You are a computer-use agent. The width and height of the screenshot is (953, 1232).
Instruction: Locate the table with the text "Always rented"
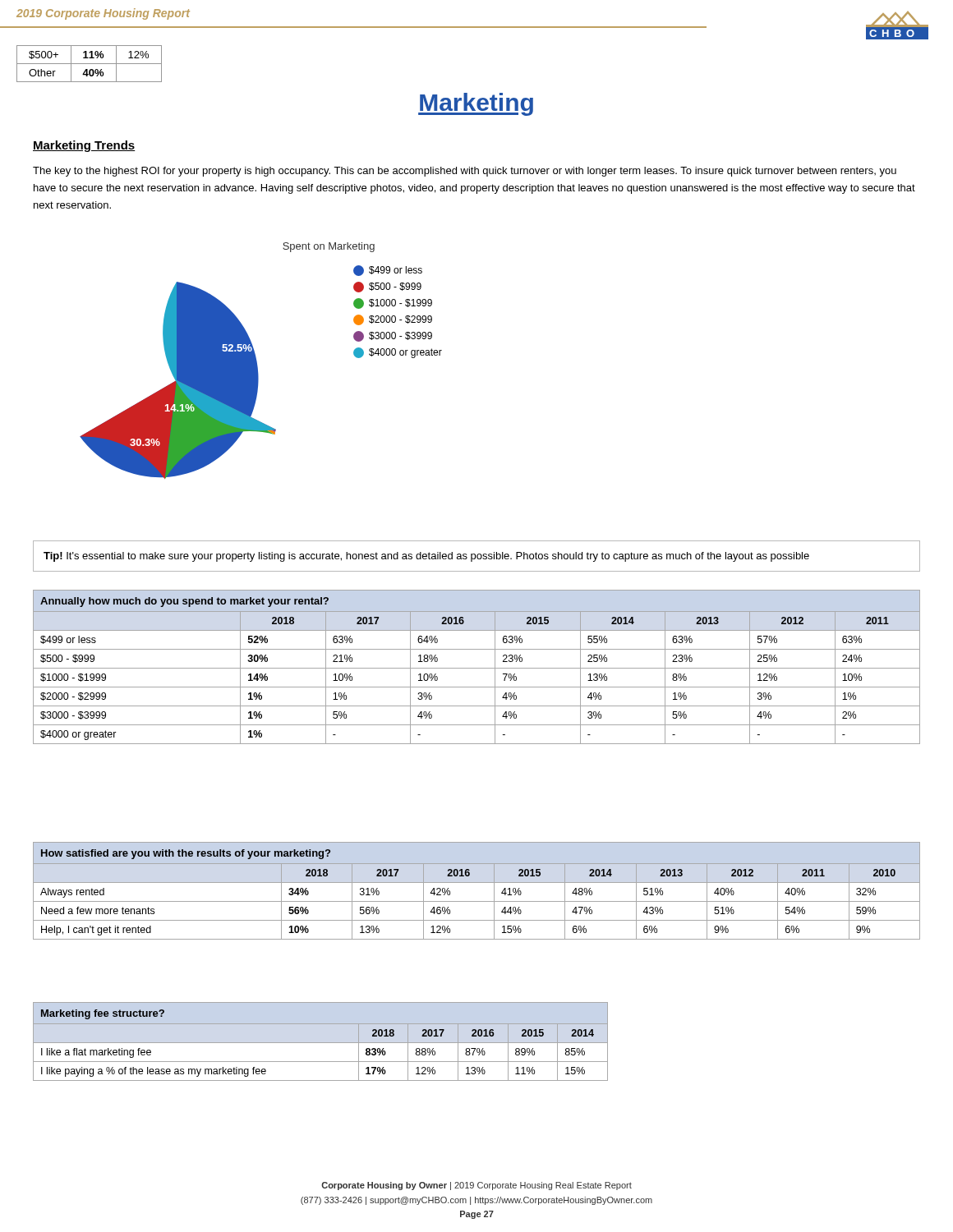pos(476,891)
